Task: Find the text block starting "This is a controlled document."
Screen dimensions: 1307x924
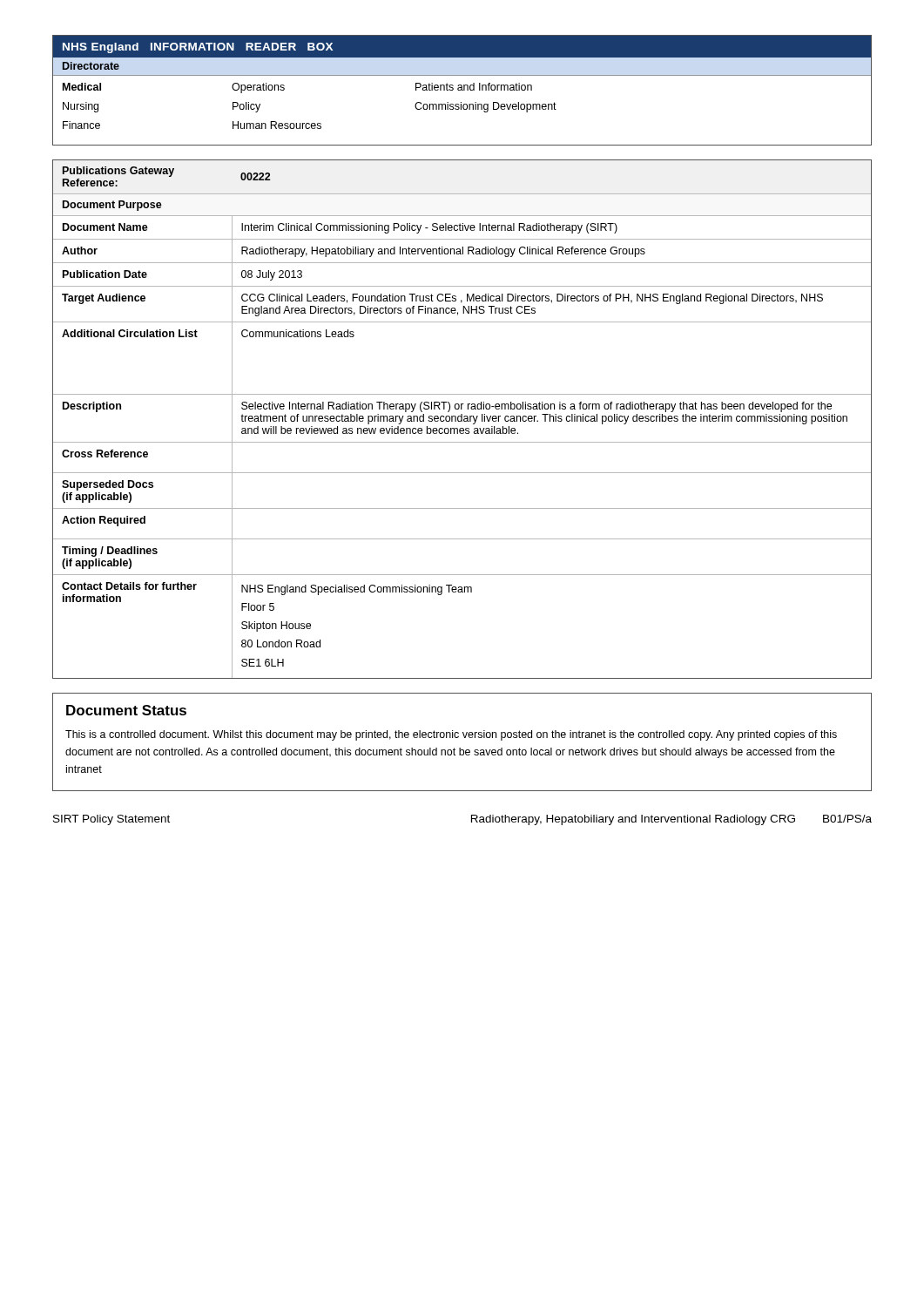Action: point(451,752)
